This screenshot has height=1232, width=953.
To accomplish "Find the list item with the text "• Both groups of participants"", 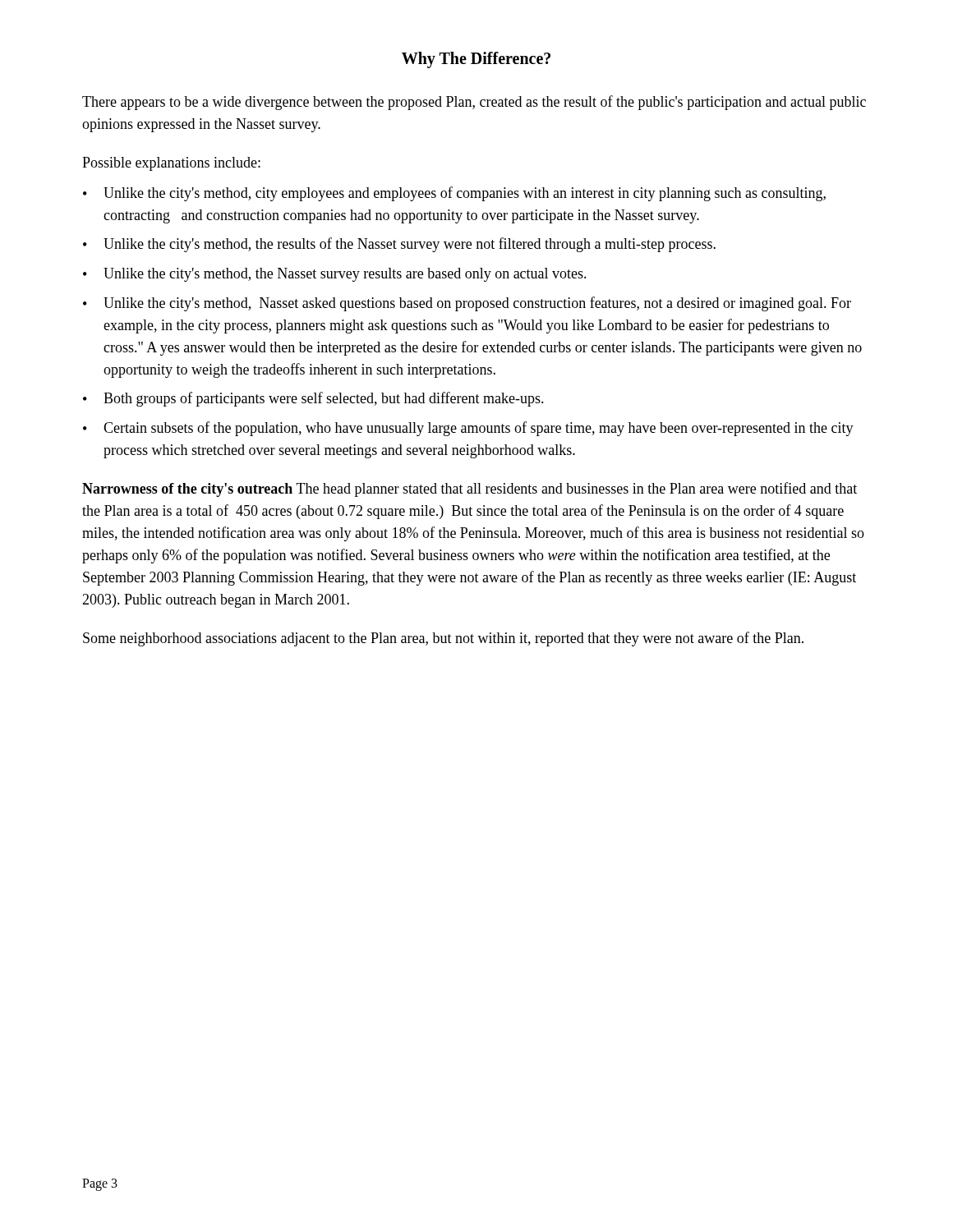I will pyautogui.click(x=476, y=399).
